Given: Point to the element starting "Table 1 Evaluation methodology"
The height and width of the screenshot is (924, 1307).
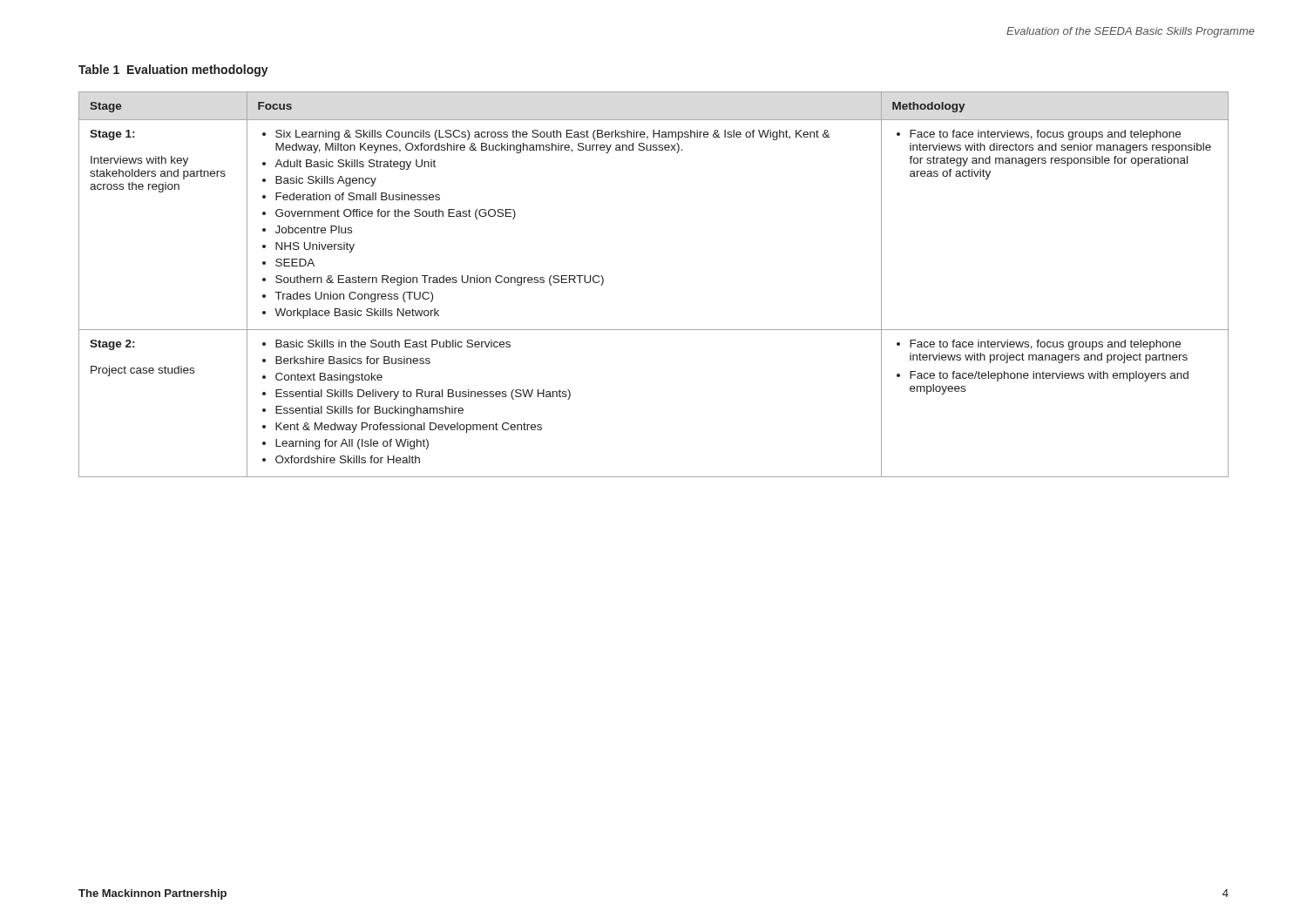Looking at the screenshot, I should point(173,70).
